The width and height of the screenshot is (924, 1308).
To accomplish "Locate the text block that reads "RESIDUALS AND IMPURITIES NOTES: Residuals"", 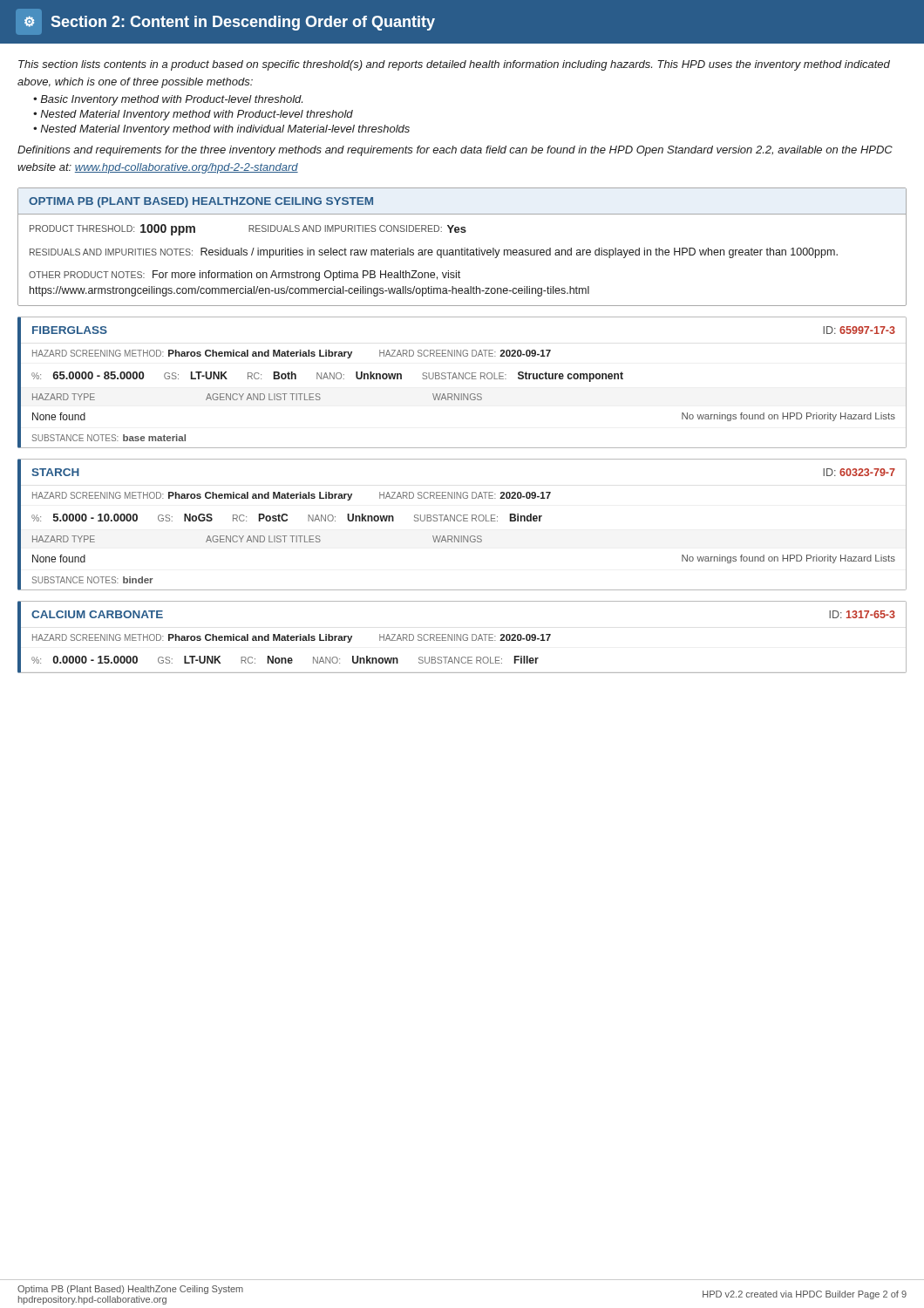I will pos(434,252).
